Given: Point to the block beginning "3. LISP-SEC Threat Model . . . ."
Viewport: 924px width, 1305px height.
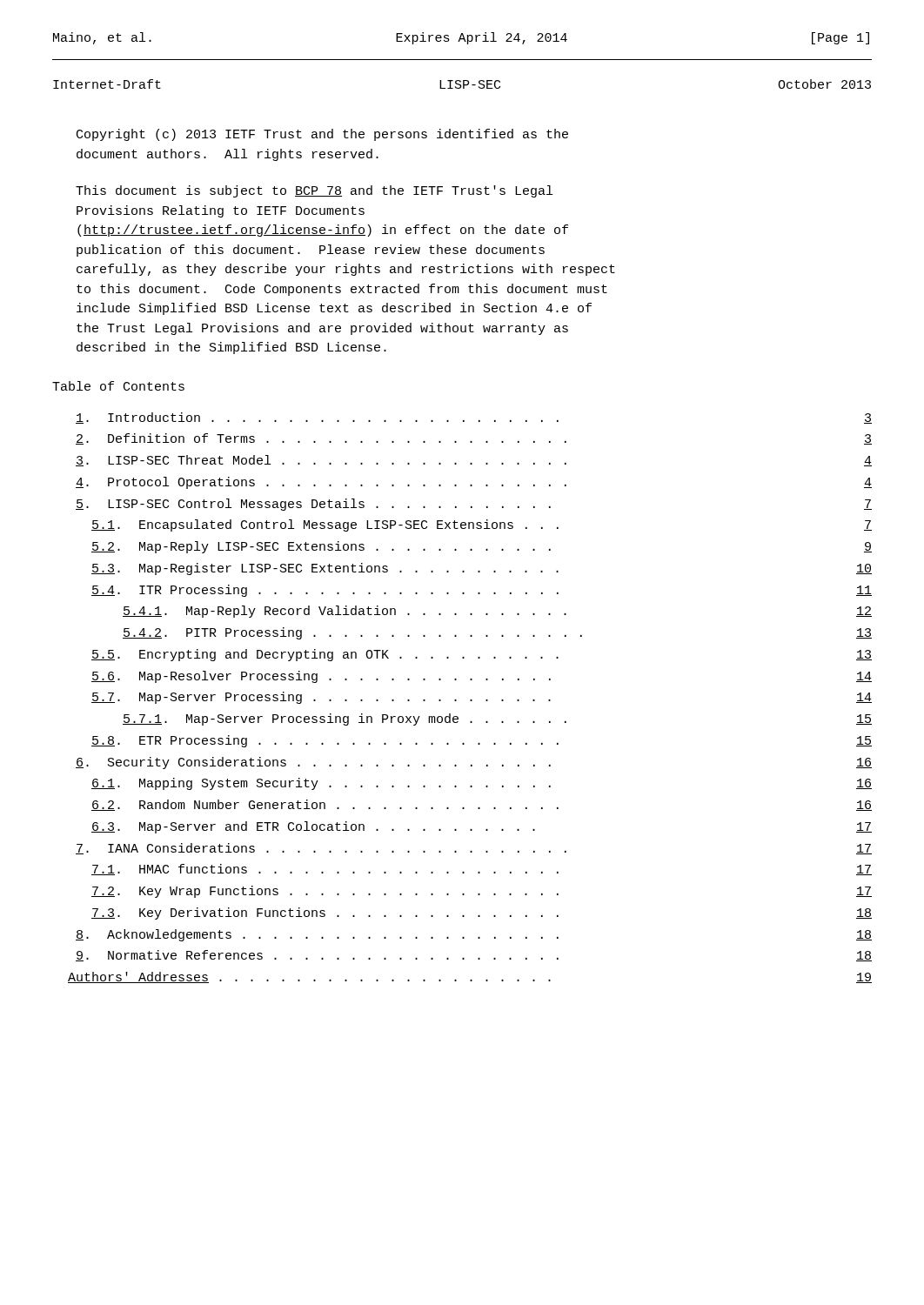Looking at the screenshot, I should click(x=462, y=462).
